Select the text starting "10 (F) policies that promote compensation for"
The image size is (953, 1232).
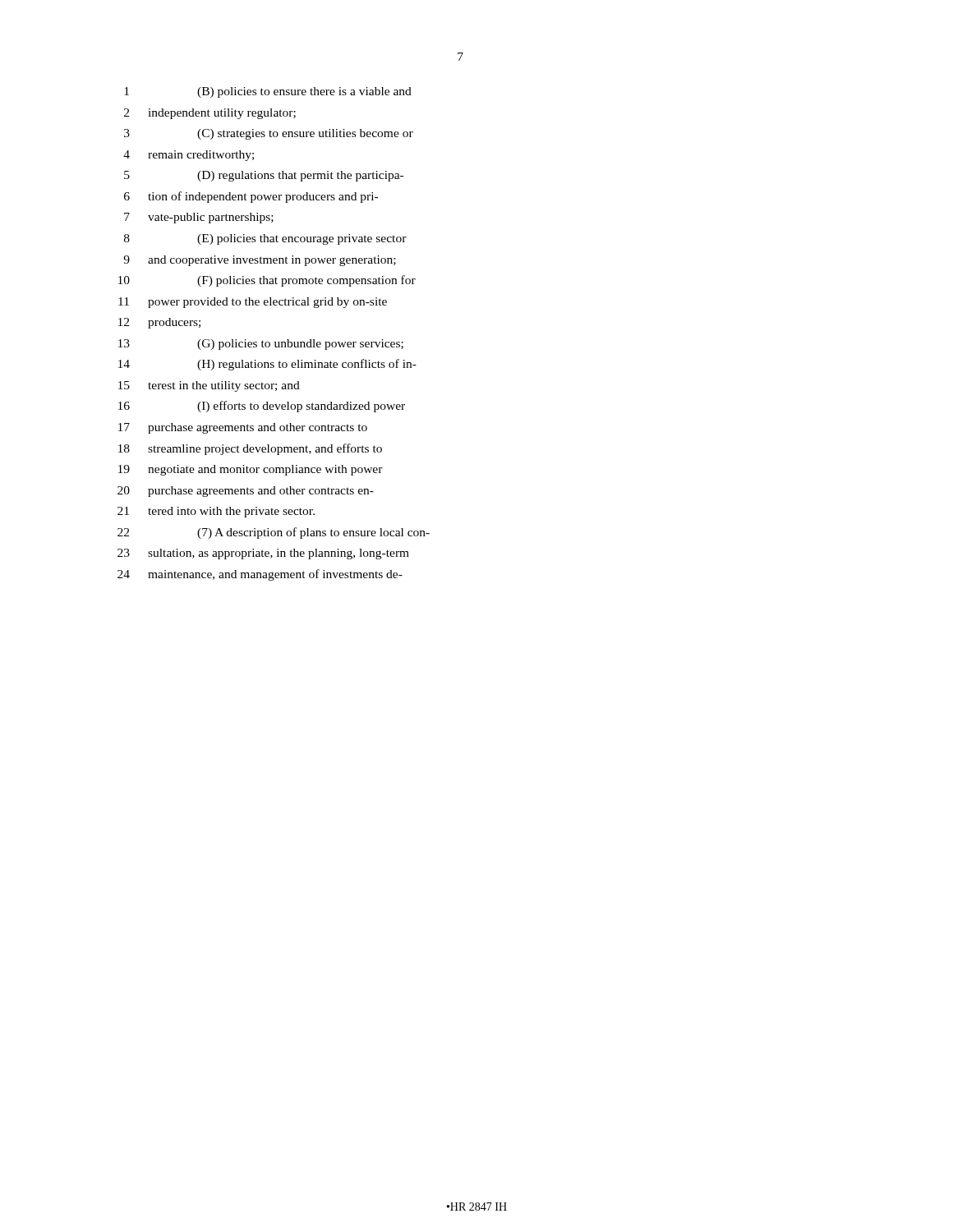(267, 281)
